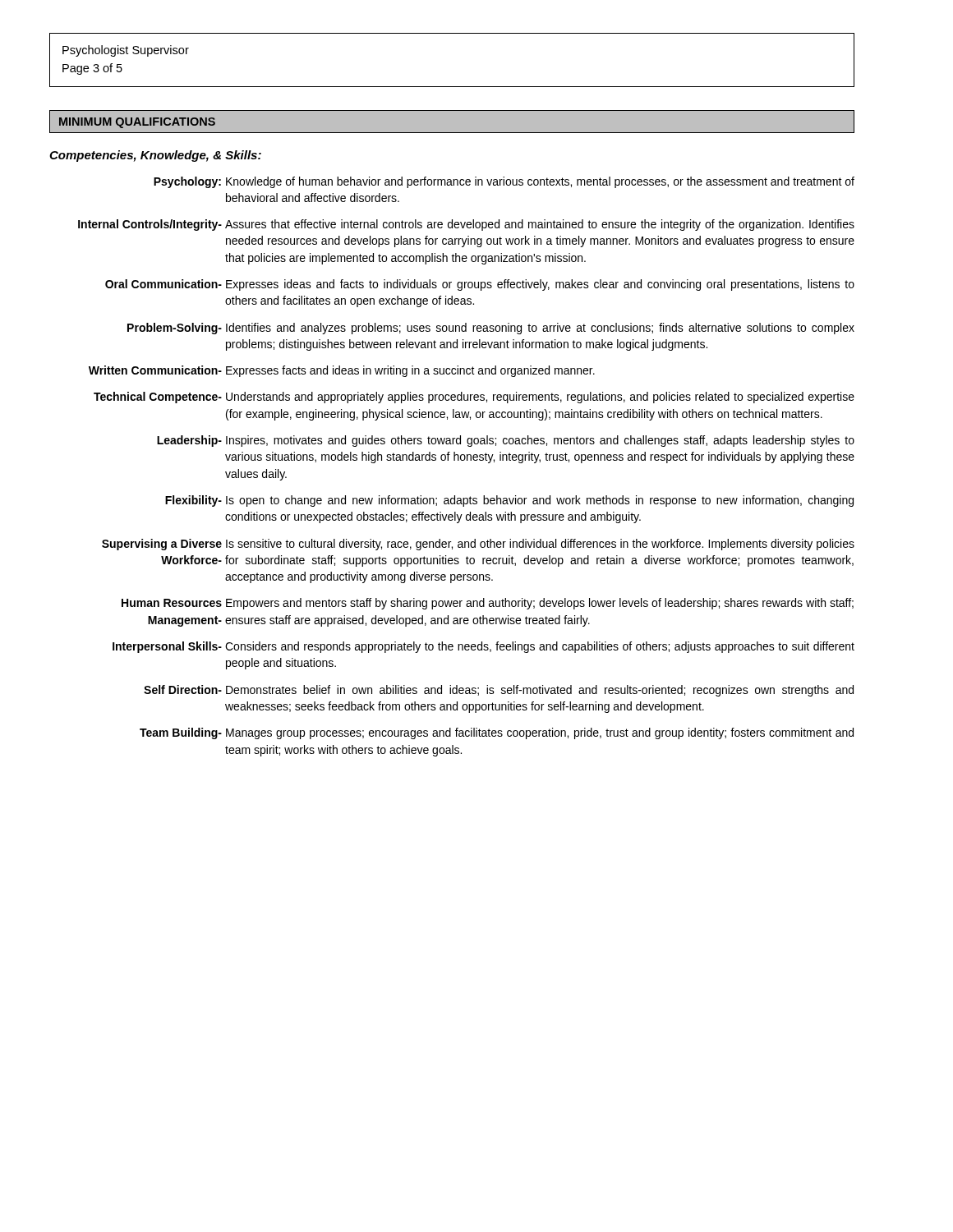Locate the region starting "Interpersonal Skills- Considers and"
Image resolution: width=953 pixels, height=1232 pixels.
click(452, 655)
